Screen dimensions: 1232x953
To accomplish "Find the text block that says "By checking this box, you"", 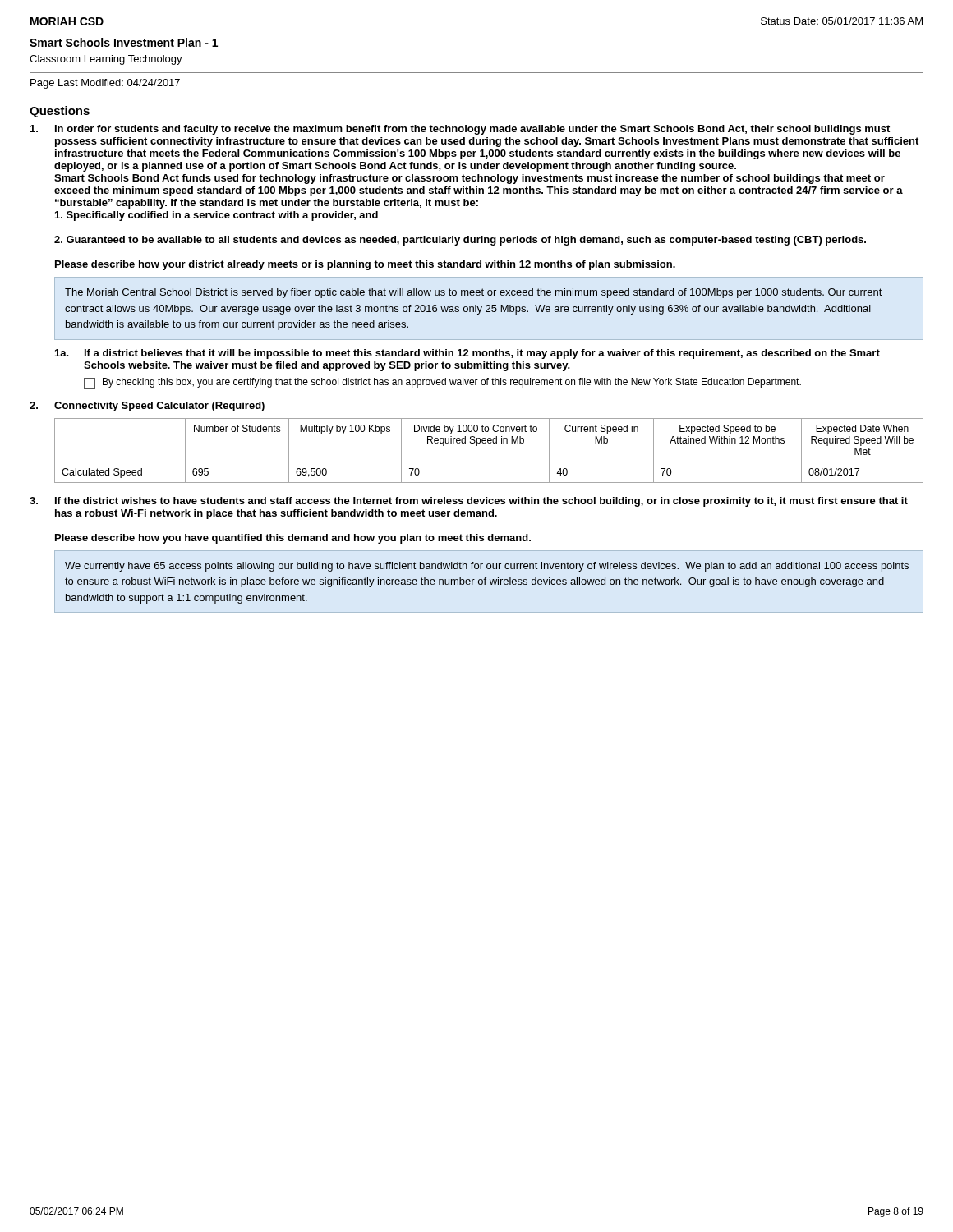I will click(x=443, y=382).
